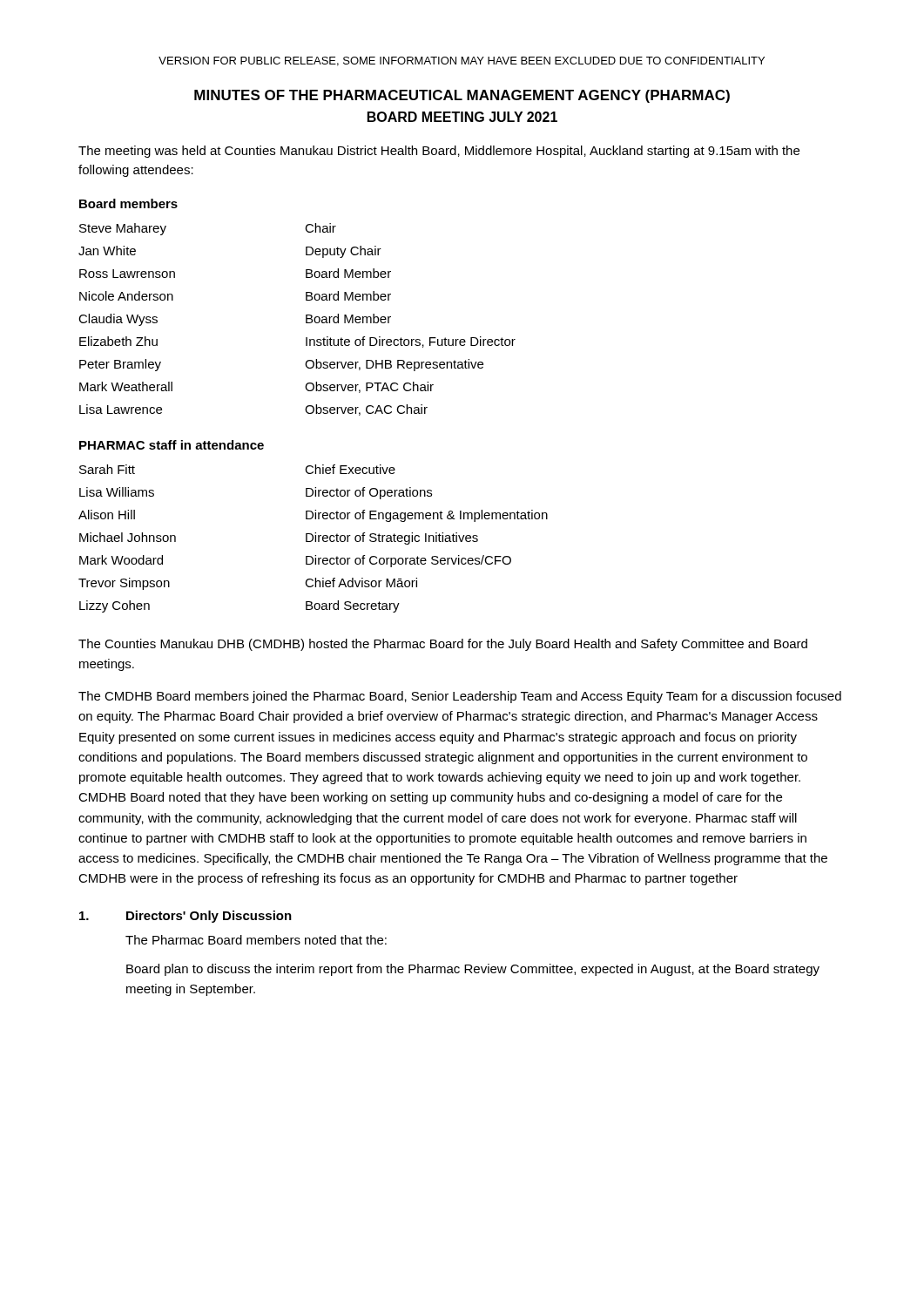924x1307 pixels.
Task: Find the section header that reads "PHARMAC staff in attendance"
Action: point(171,444)
